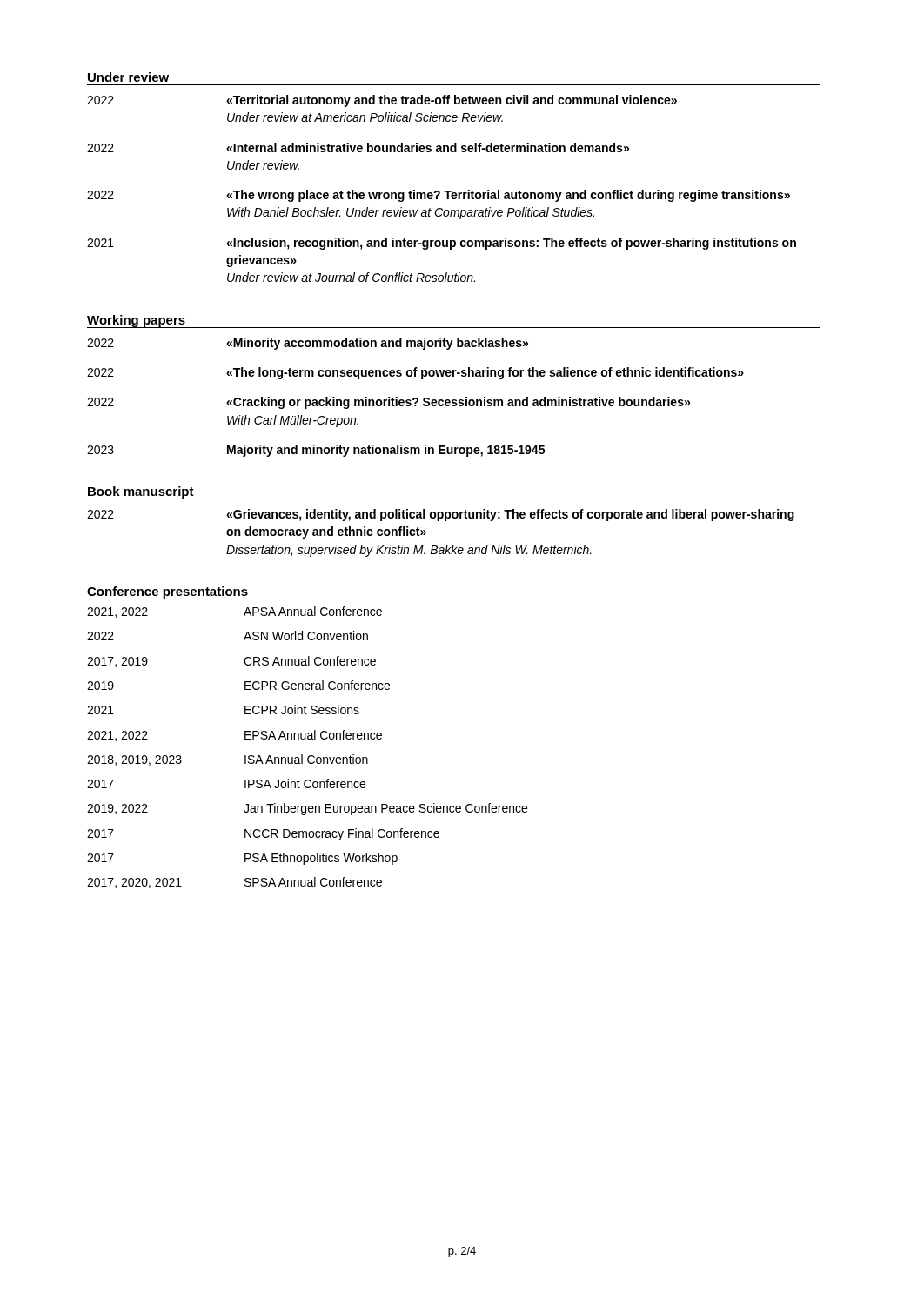Find the section header containing "Book manuscript"
The image size is (924, 1305).
[x=140, y=491]
